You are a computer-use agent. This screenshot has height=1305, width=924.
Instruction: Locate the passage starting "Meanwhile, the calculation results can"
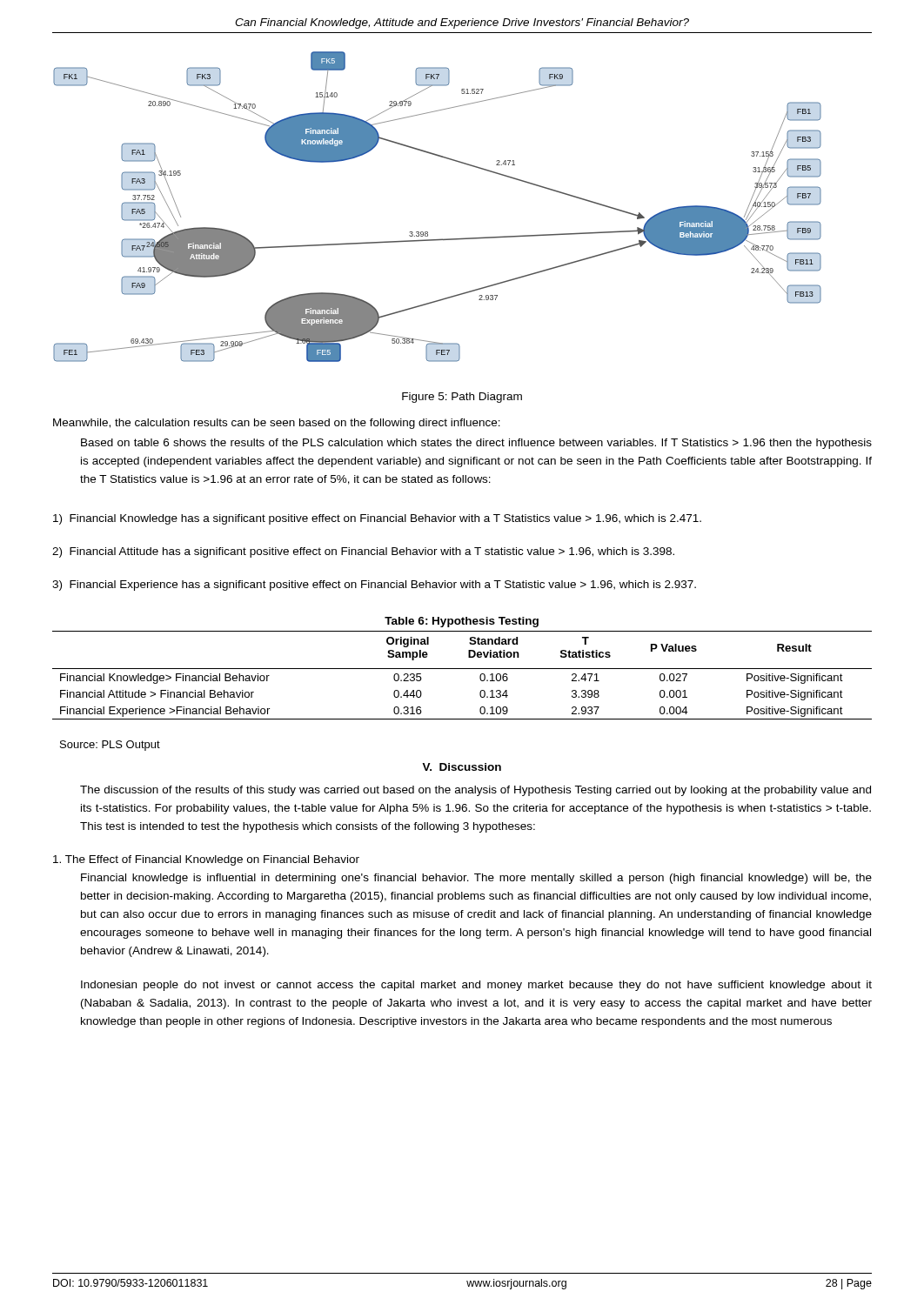(x=277, y=422)
